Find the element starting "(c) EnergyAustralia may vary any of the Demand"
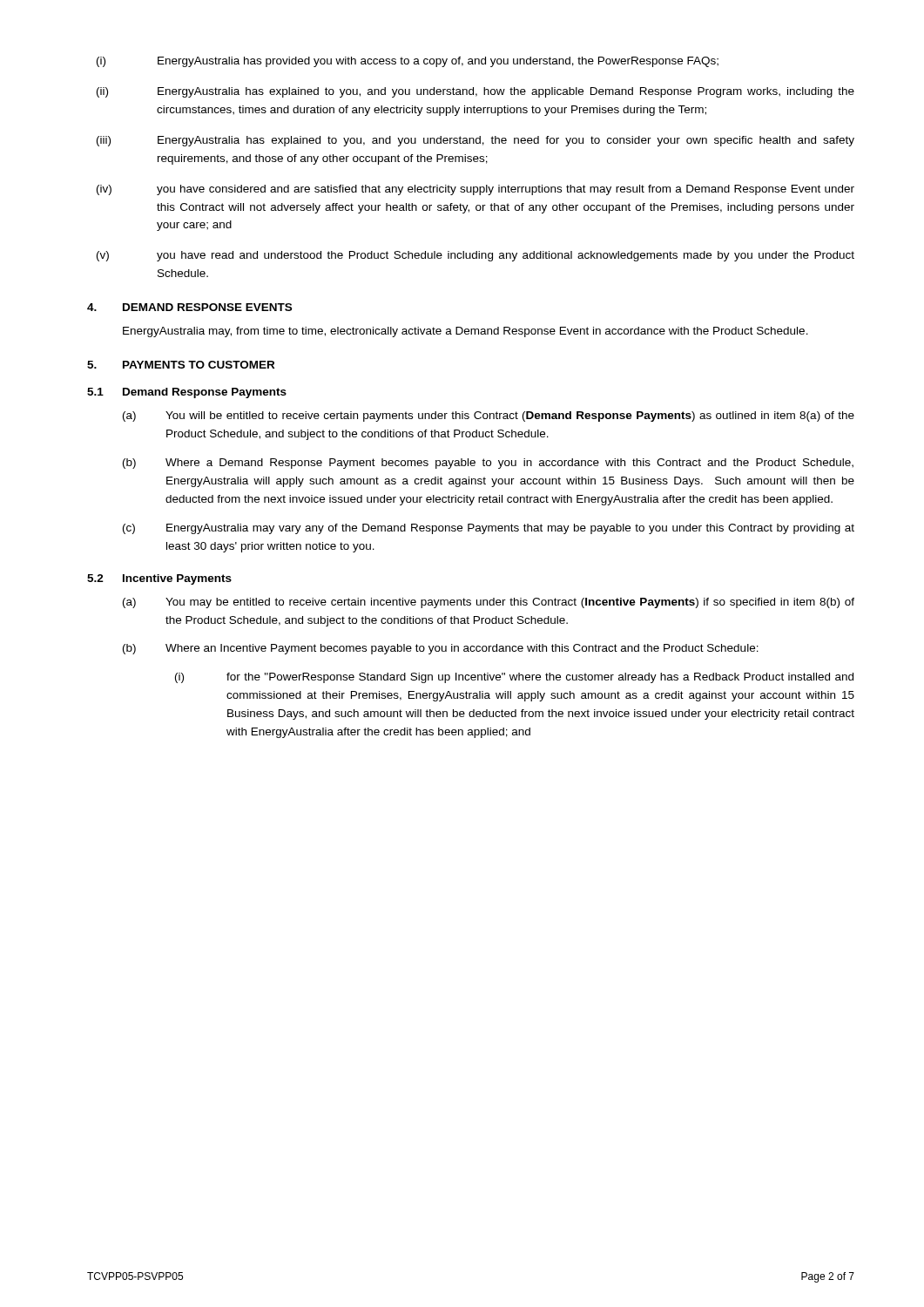The height and width of the screenshot is (1307, 924). (x=488, y=537)
